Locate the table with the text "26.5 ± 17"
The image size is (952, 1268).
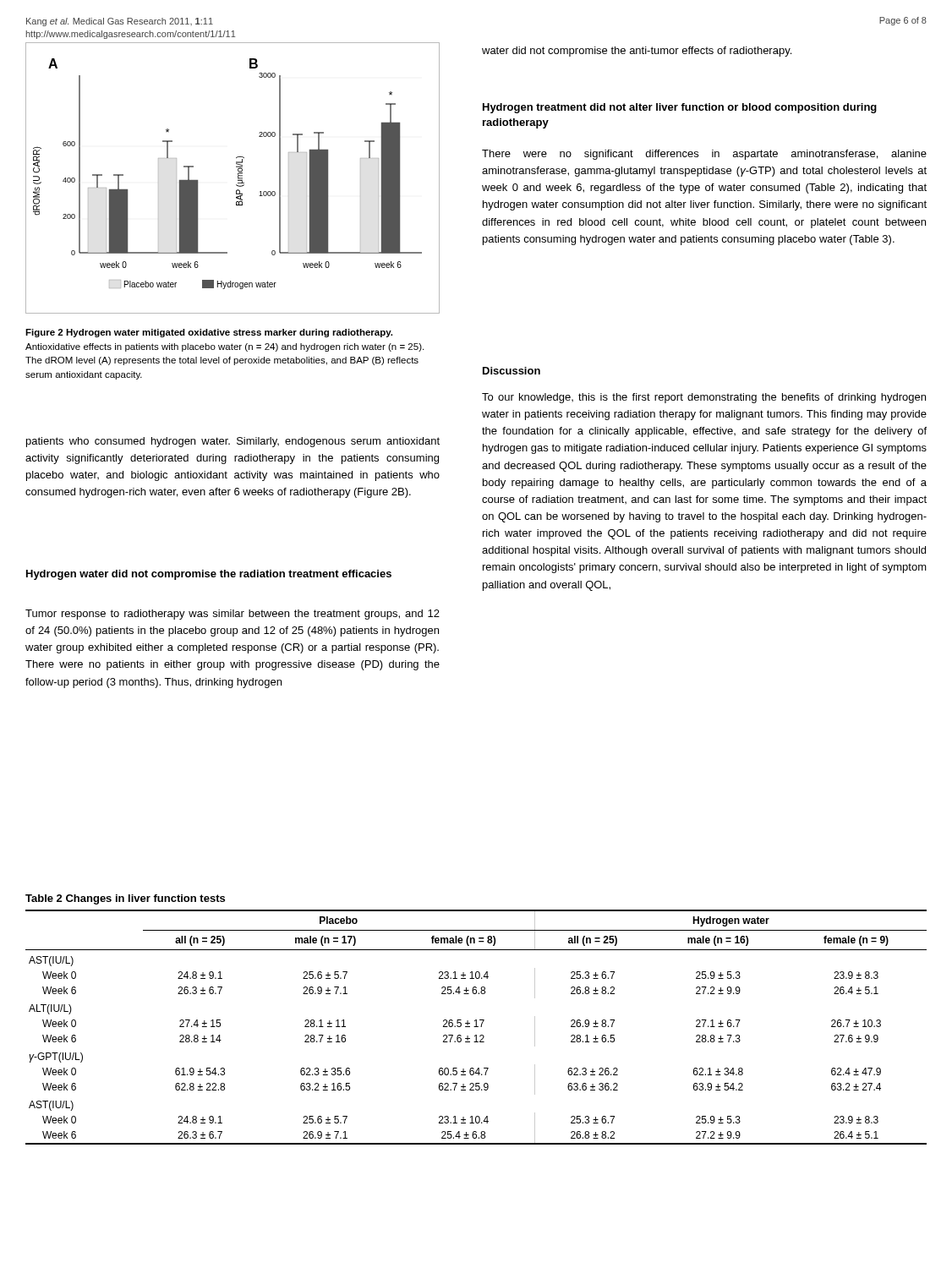(x=476, y=1027)
